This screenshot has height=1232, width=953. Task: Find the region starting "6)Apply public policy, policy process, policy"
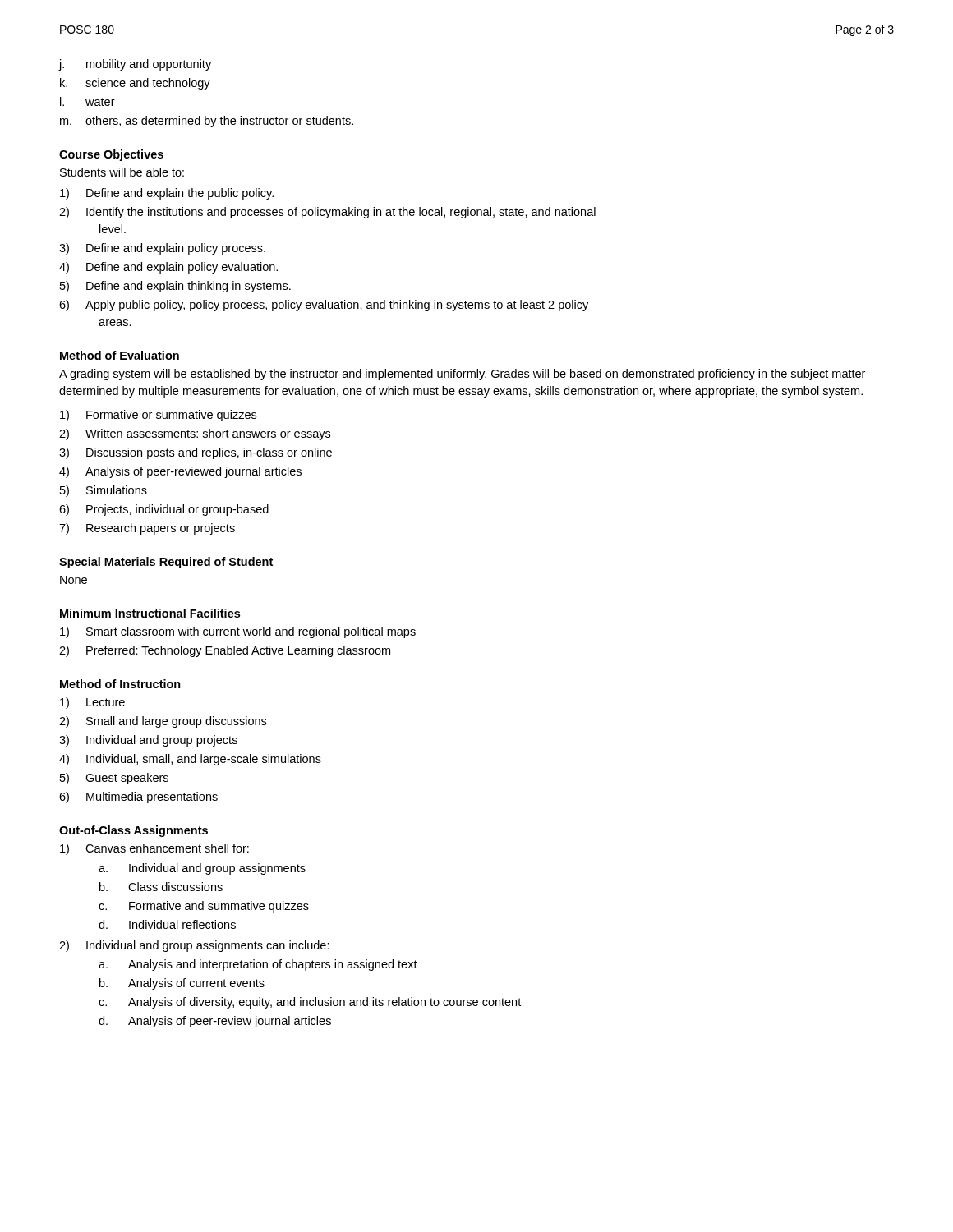tap(324, 314)
